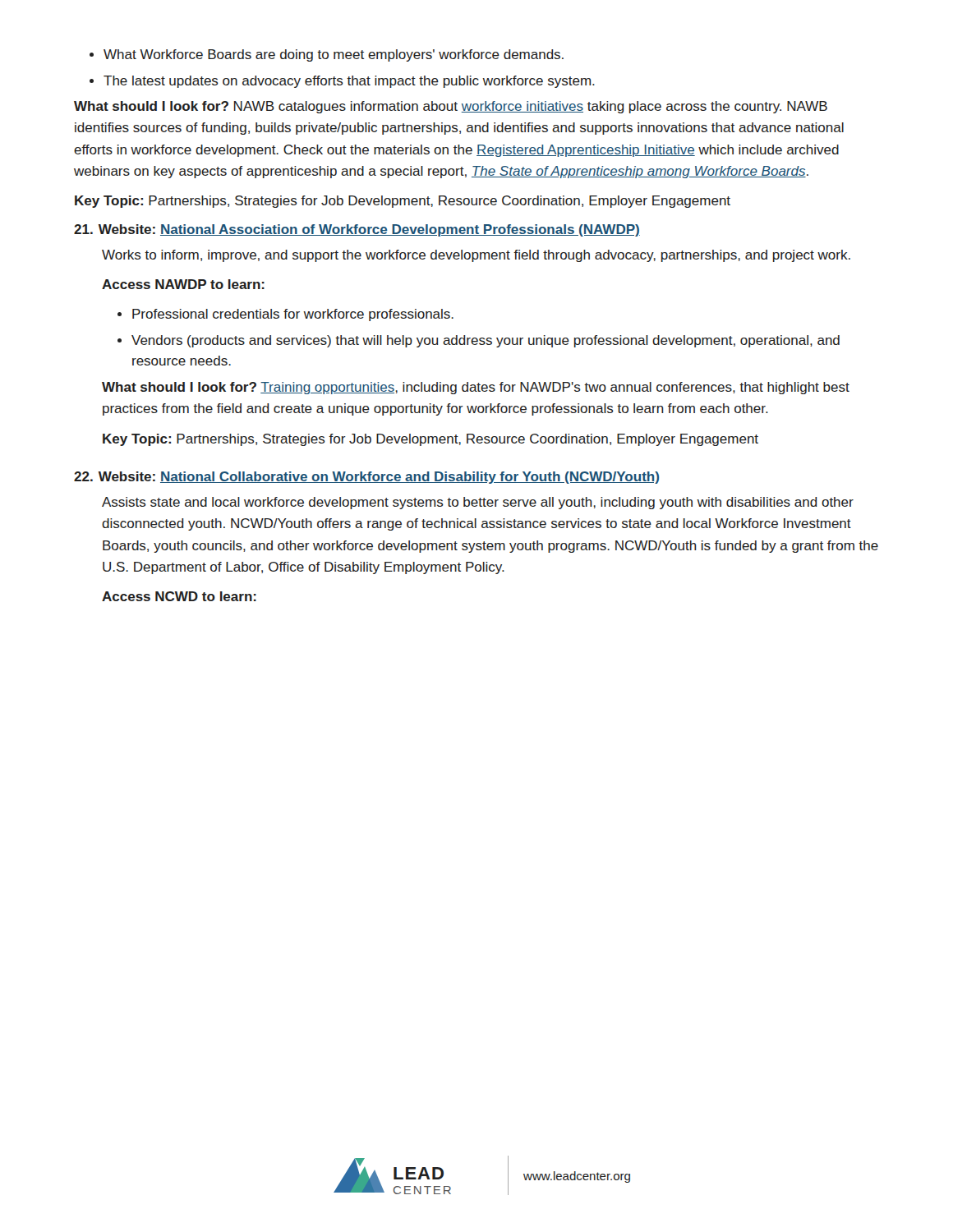The width and height of the screenshot is (953, 1232).
Task: Find the region starting "Vendors (products and"
Action: [x=490, y=351]
